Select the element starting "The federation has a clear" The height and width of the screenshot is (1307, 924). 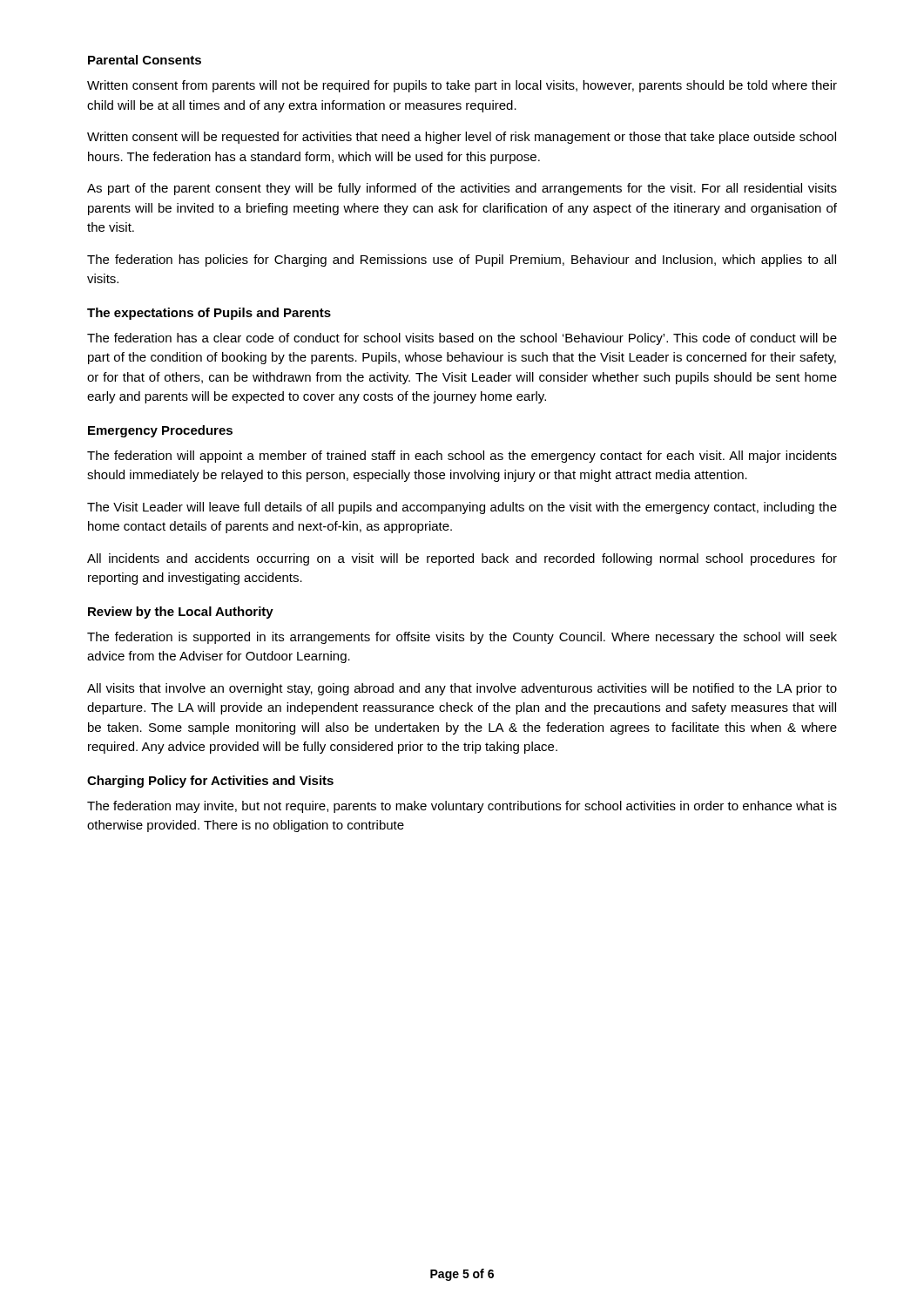point(462,367)
